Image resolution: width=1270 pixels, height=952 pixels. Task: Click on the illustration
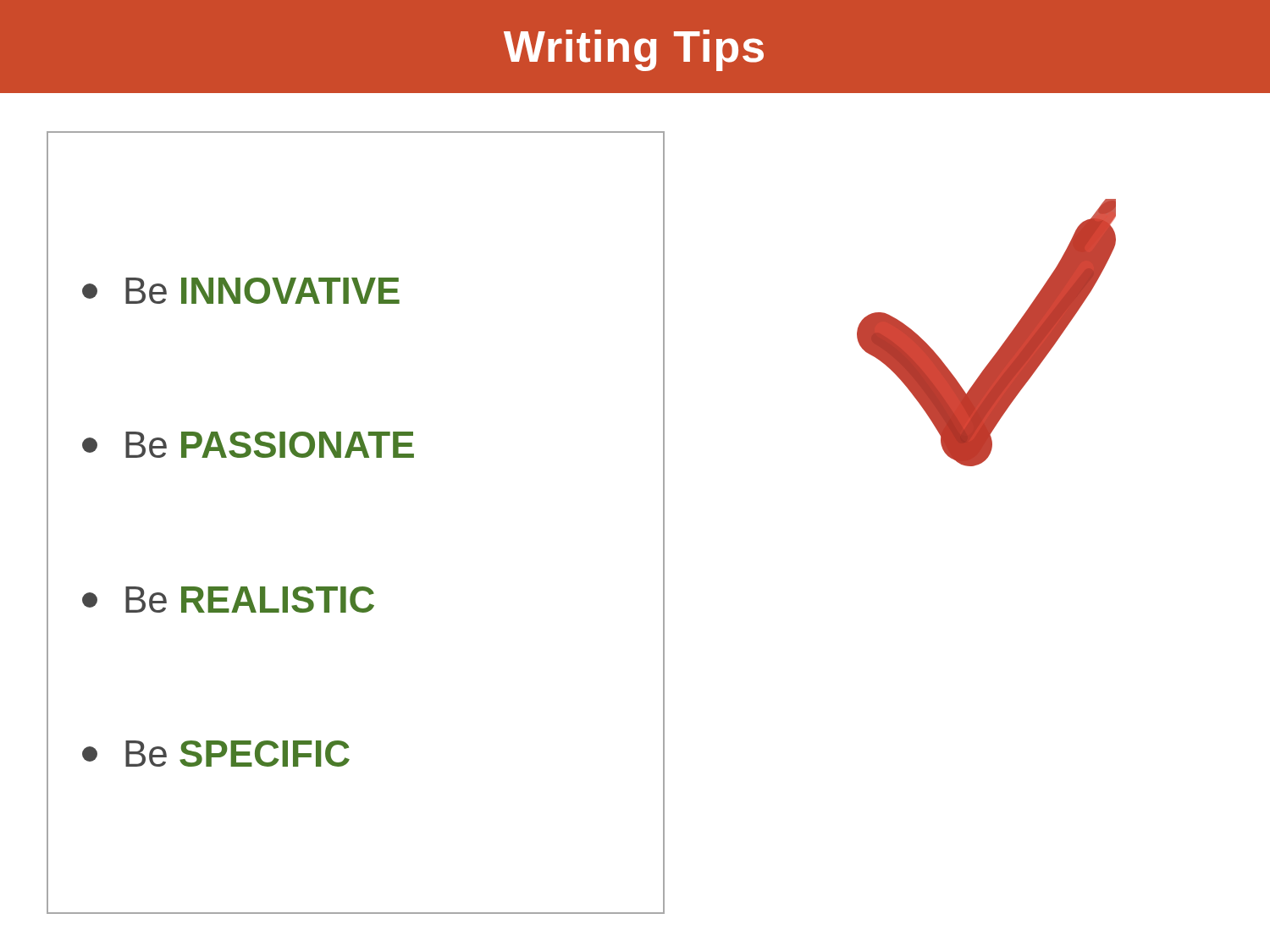(972, 343)
